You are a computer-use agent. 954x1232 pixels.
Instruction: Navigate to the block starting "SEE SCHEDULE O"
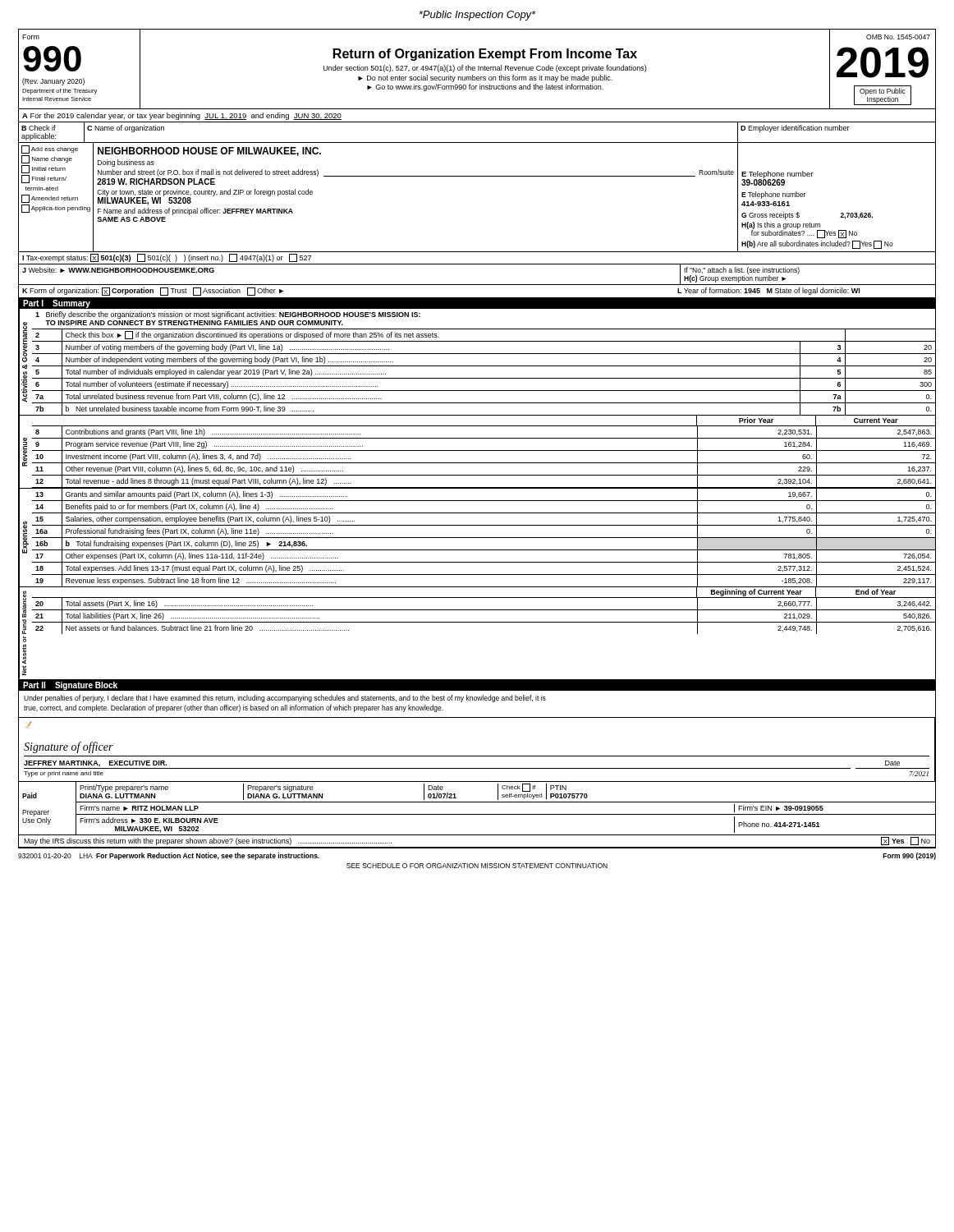tap(477, 866)
